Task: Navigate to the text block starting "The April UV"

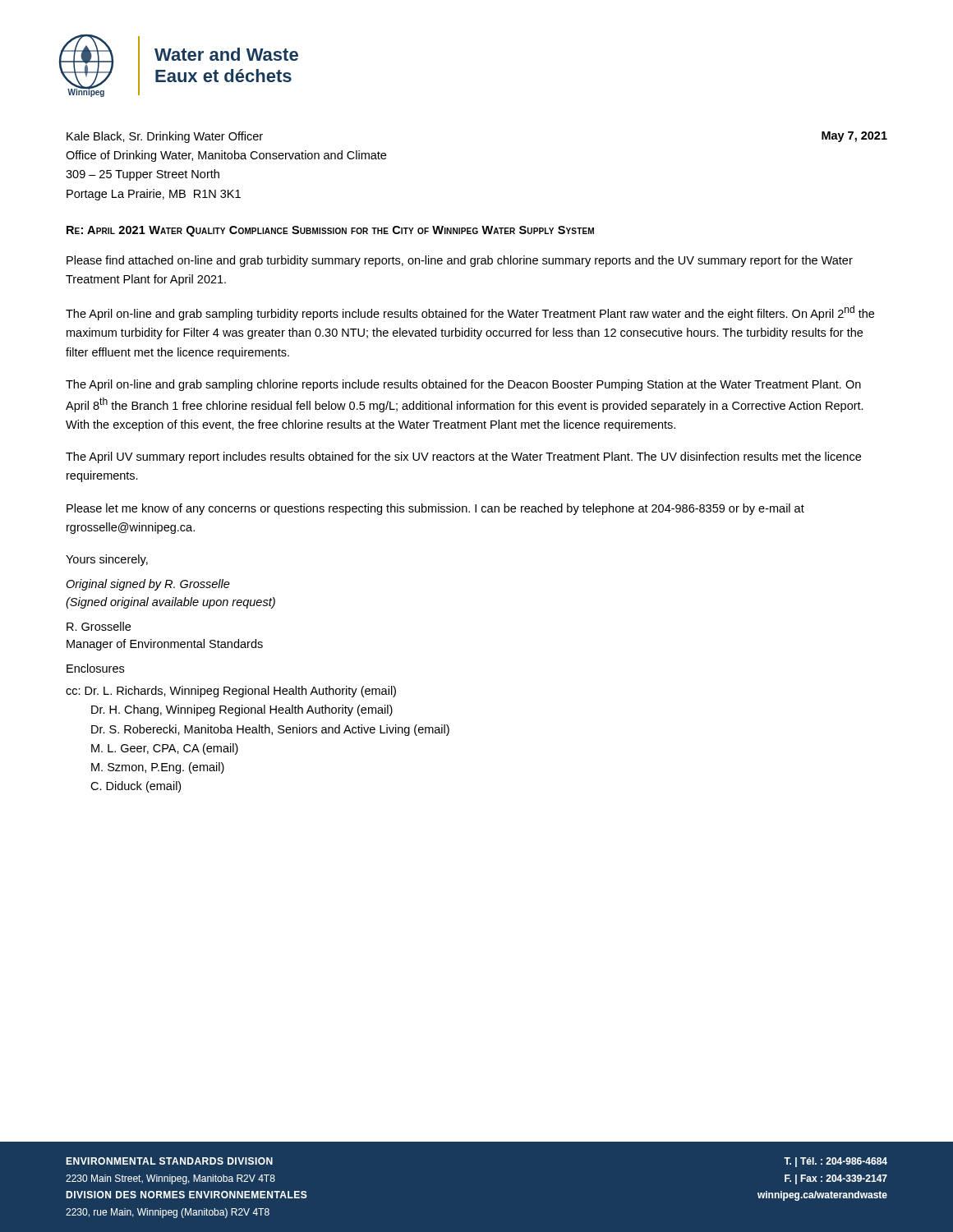Action: pos(464,466)
